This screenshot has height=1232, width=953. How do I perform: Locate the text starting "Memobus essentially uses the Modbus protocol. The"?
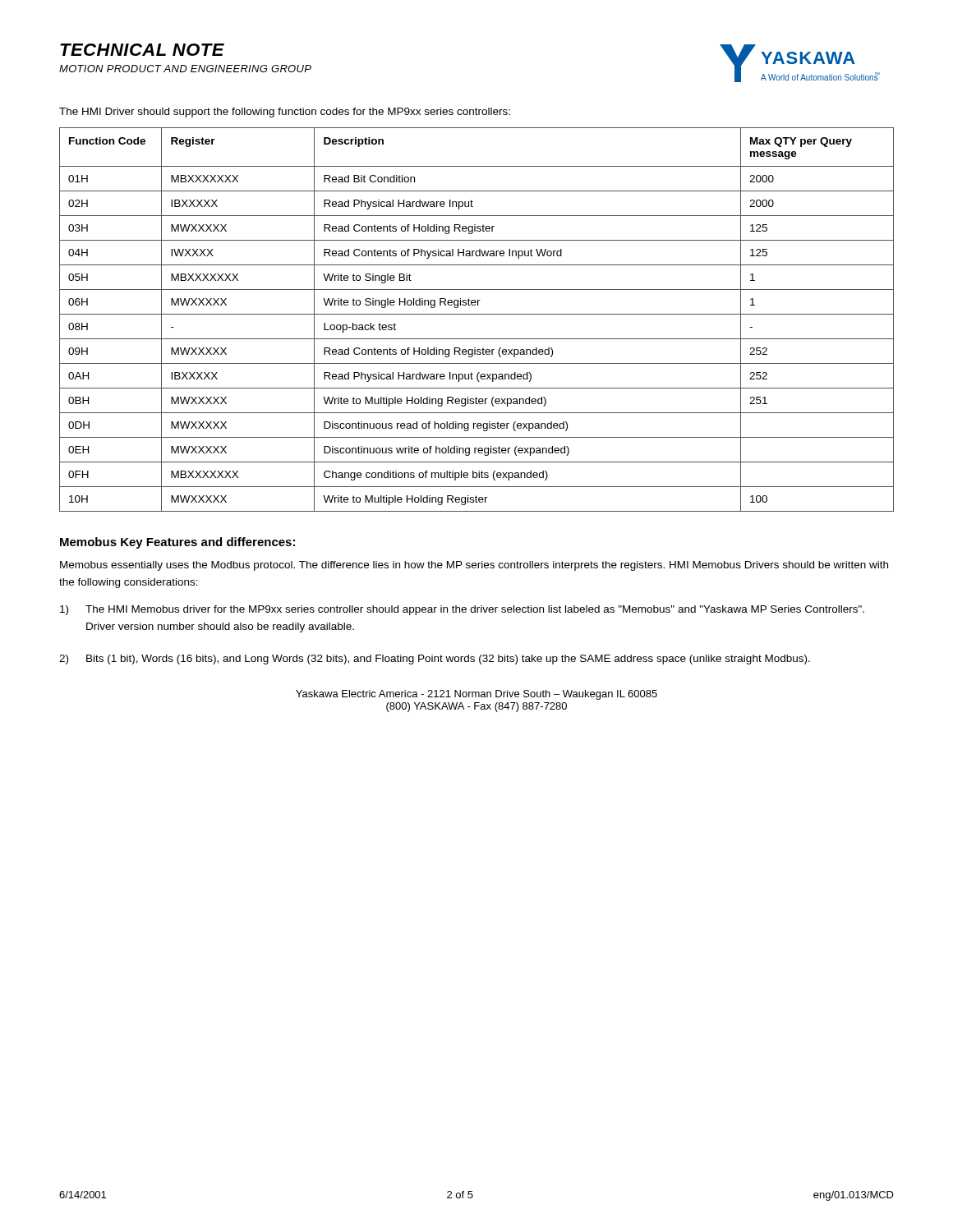[474, 573]
